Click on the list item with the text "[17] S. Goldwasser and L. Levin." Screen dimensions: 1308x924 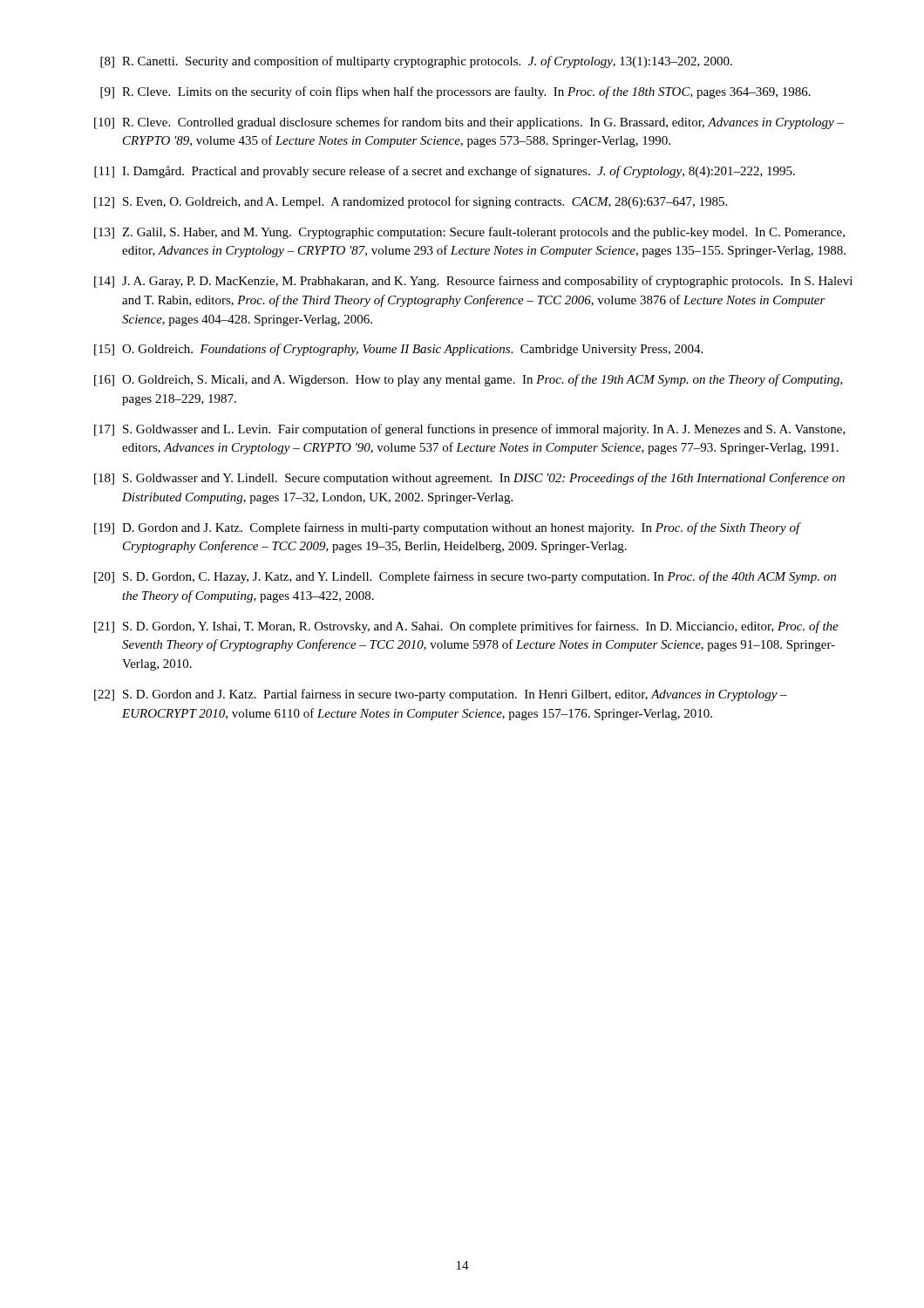pyautogui.click(x=466, y=439)
